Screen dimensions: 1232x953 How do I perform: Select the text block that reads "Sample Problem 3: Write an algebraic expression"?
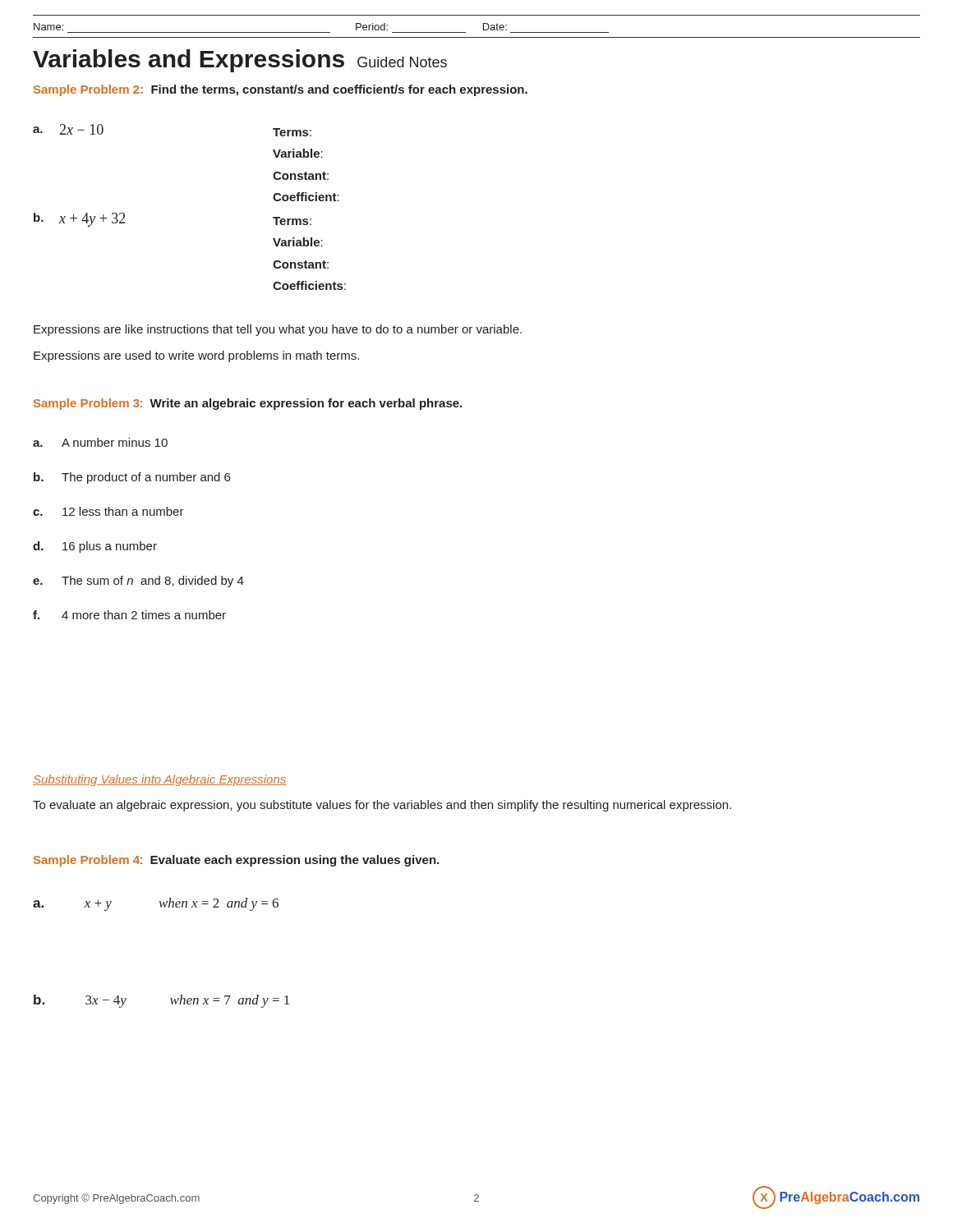click(248, 403)
